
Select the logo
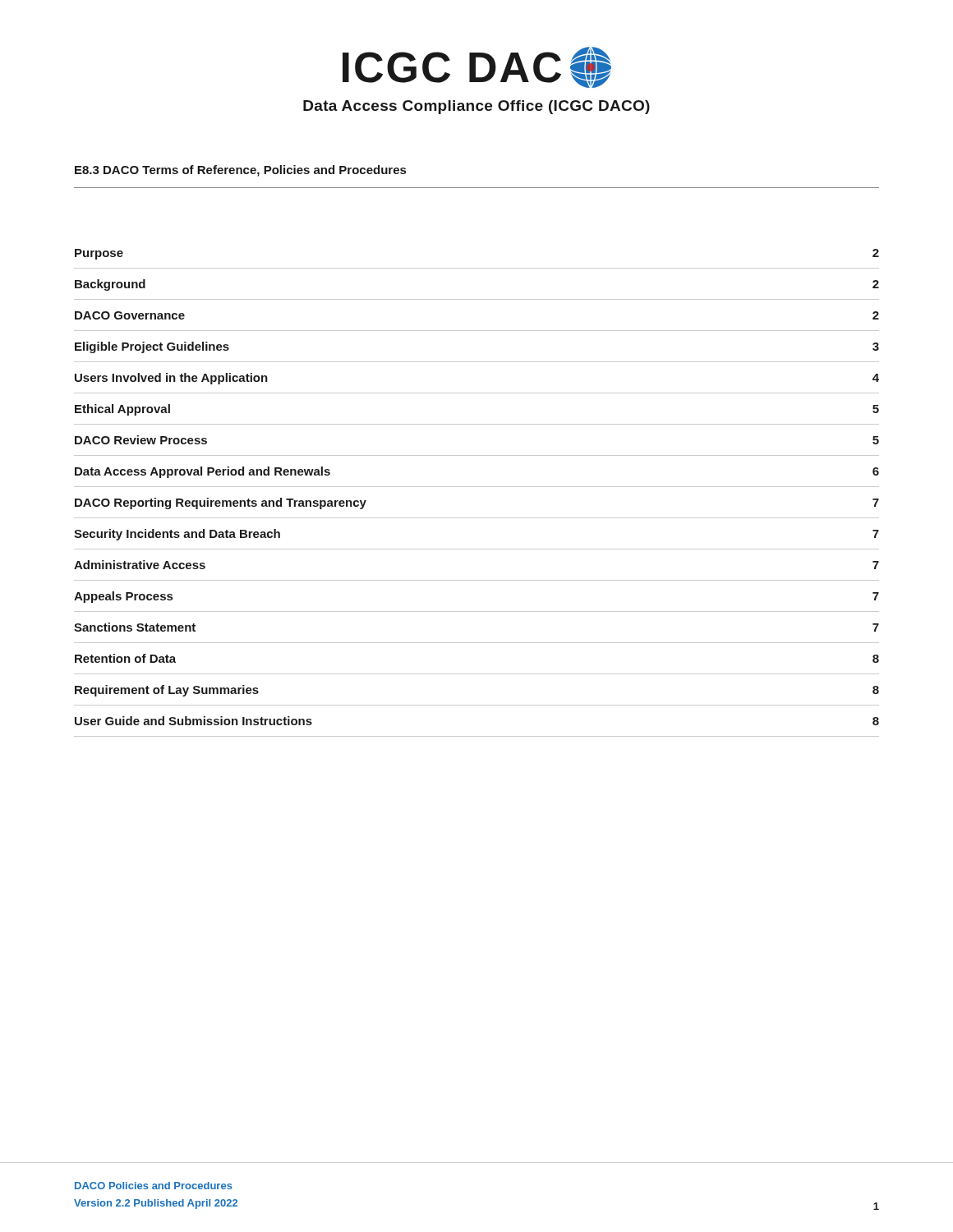click(x=476, y=57)
